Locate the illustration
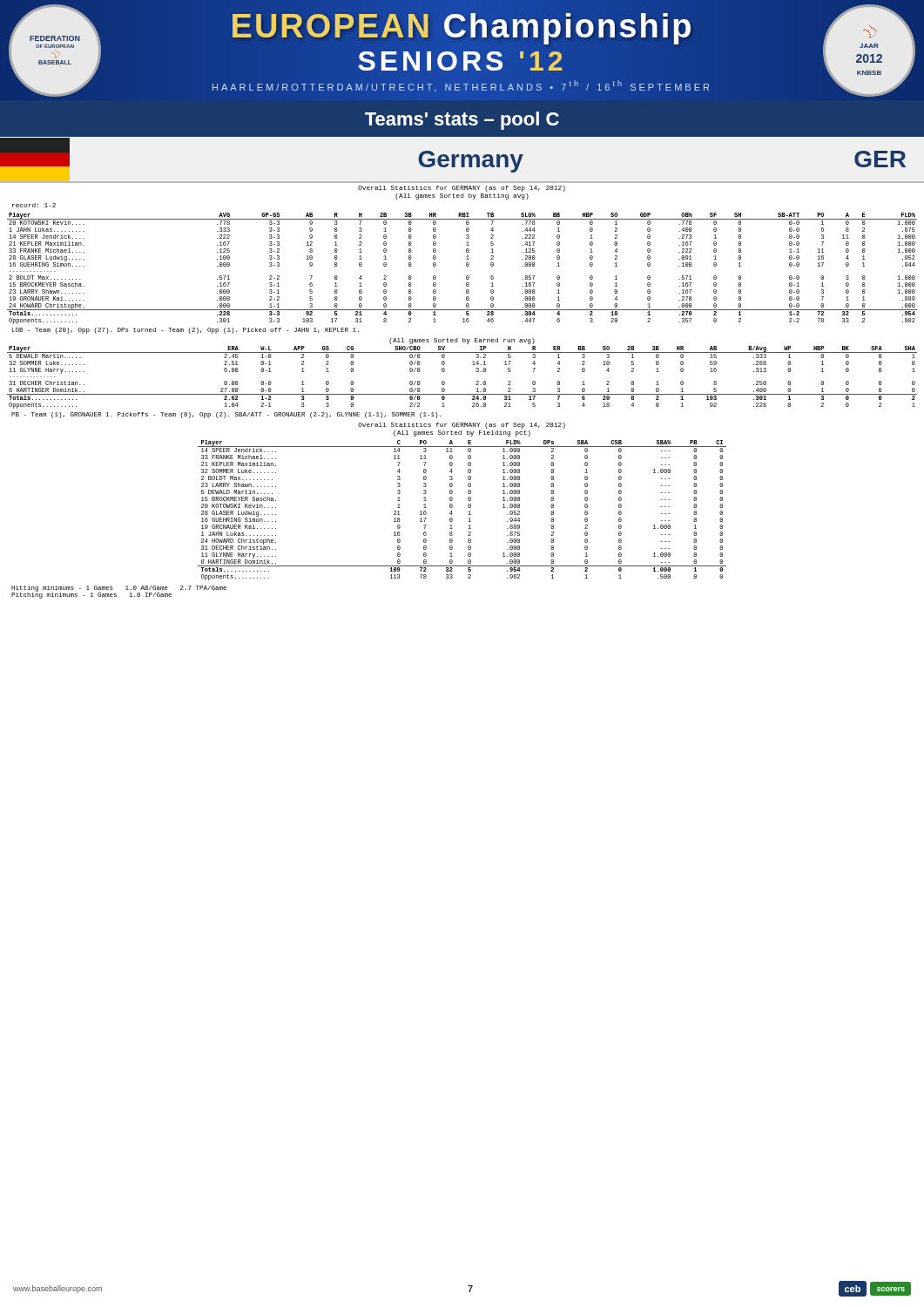924x1307 pixels. [x=462, y=50]
